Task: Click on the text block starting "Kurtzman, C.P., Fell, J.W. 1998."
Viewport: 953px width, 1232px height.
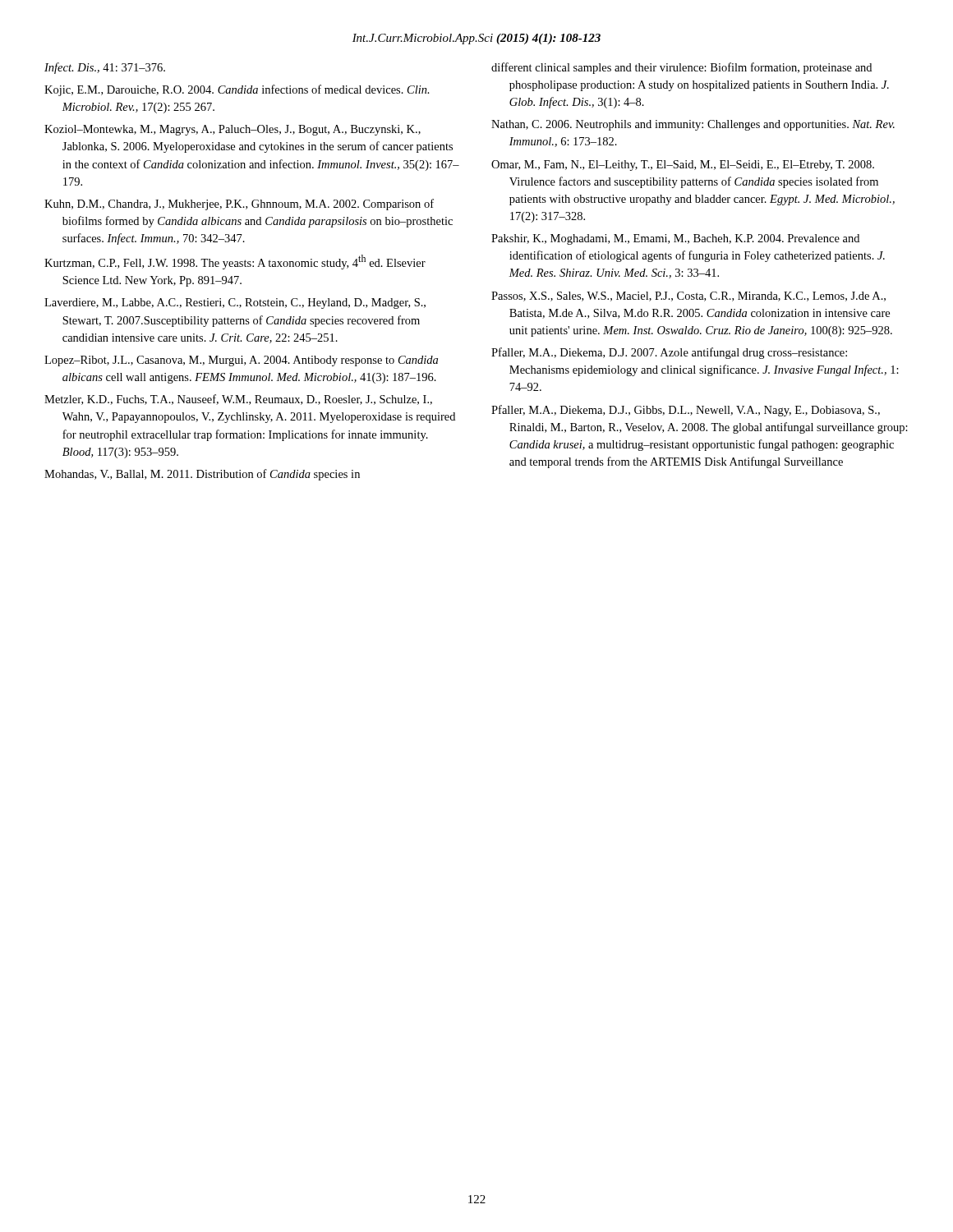Action: (x=235, y=270)
